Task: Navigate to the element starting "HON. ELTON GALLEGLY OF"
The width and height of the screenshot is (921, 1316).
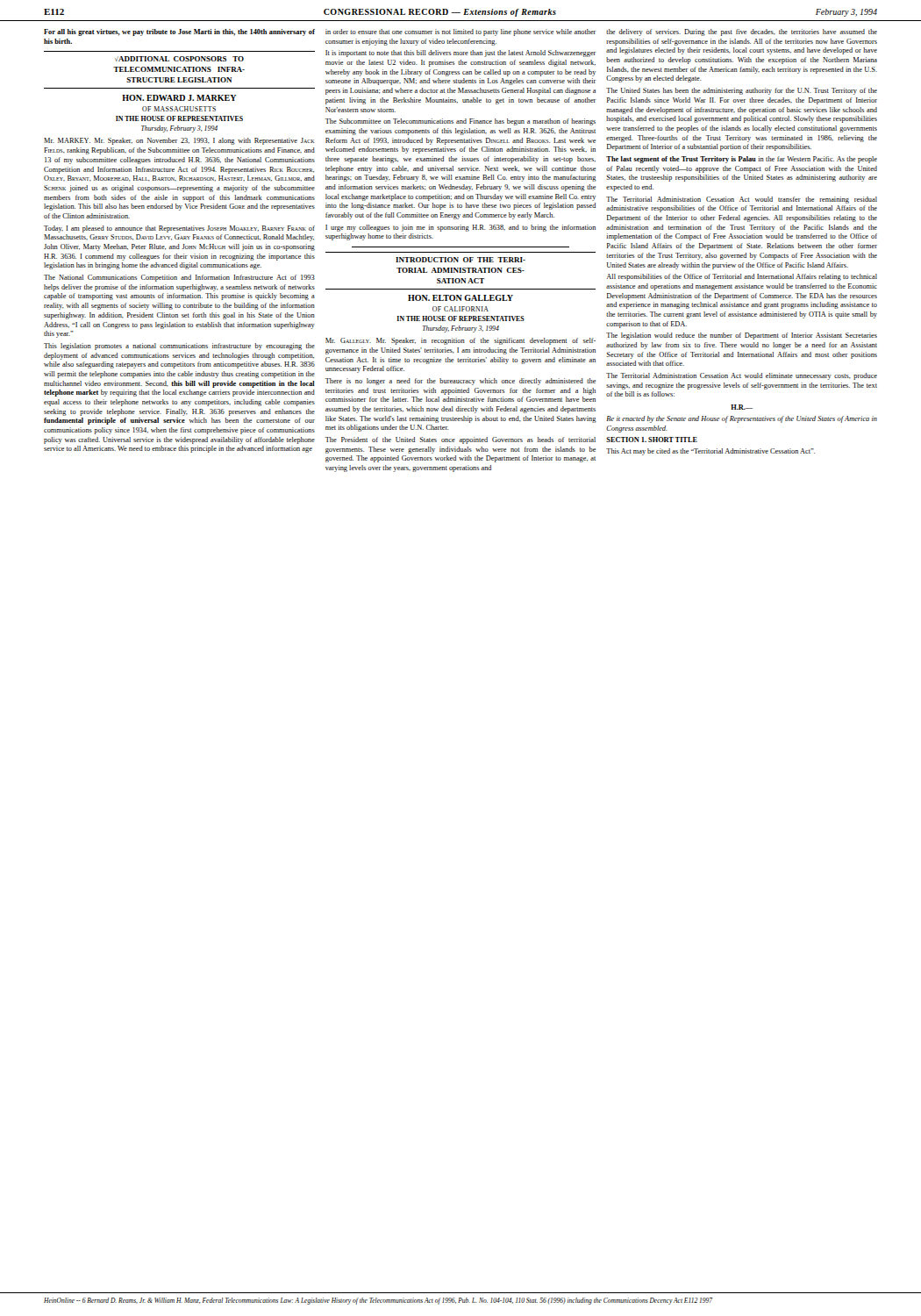Action: 460,313
